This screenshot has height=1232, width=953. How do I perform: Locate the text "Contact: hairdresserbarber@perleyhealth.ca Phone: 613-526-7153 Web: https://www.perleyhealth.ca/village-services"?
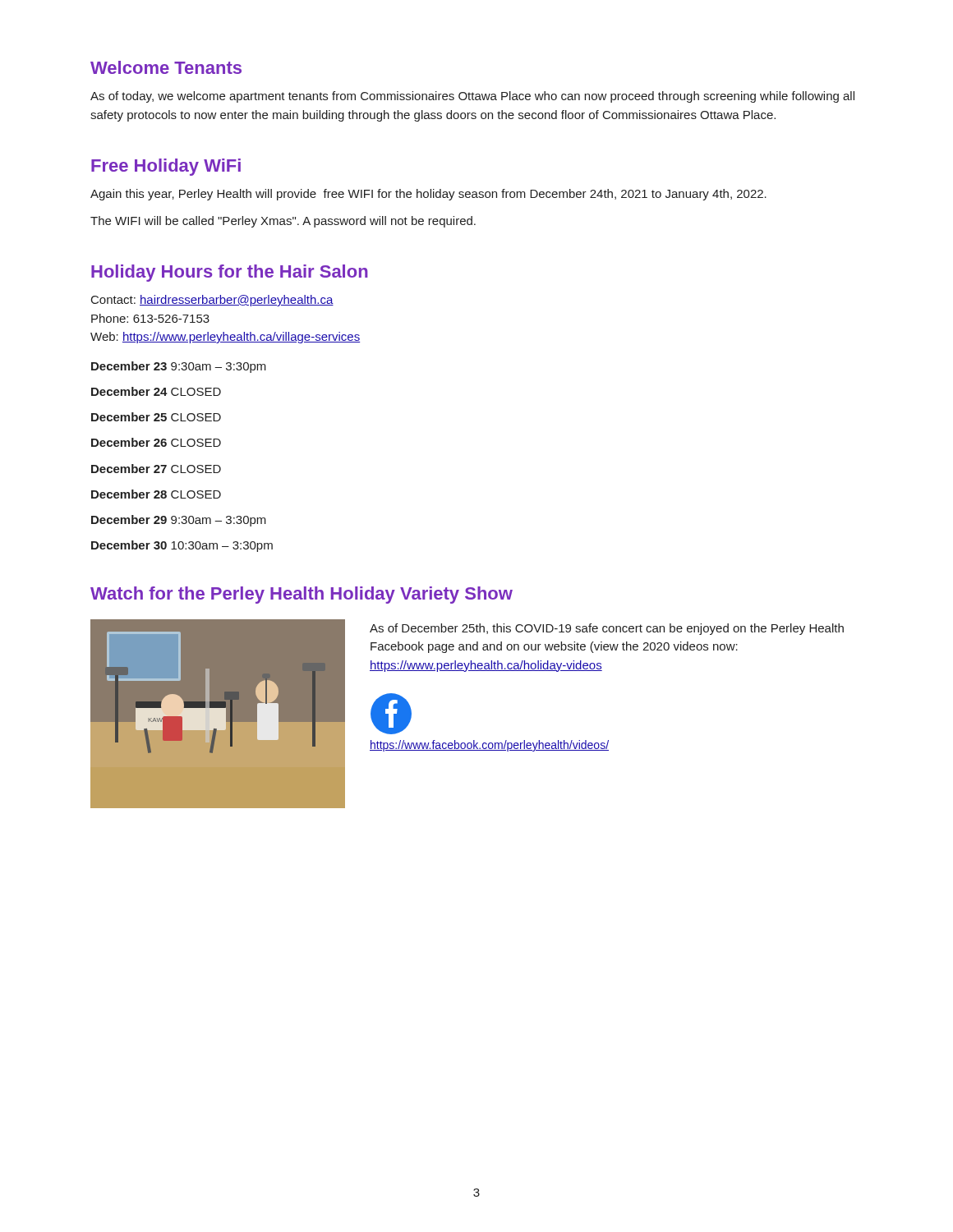coord(212,301)
